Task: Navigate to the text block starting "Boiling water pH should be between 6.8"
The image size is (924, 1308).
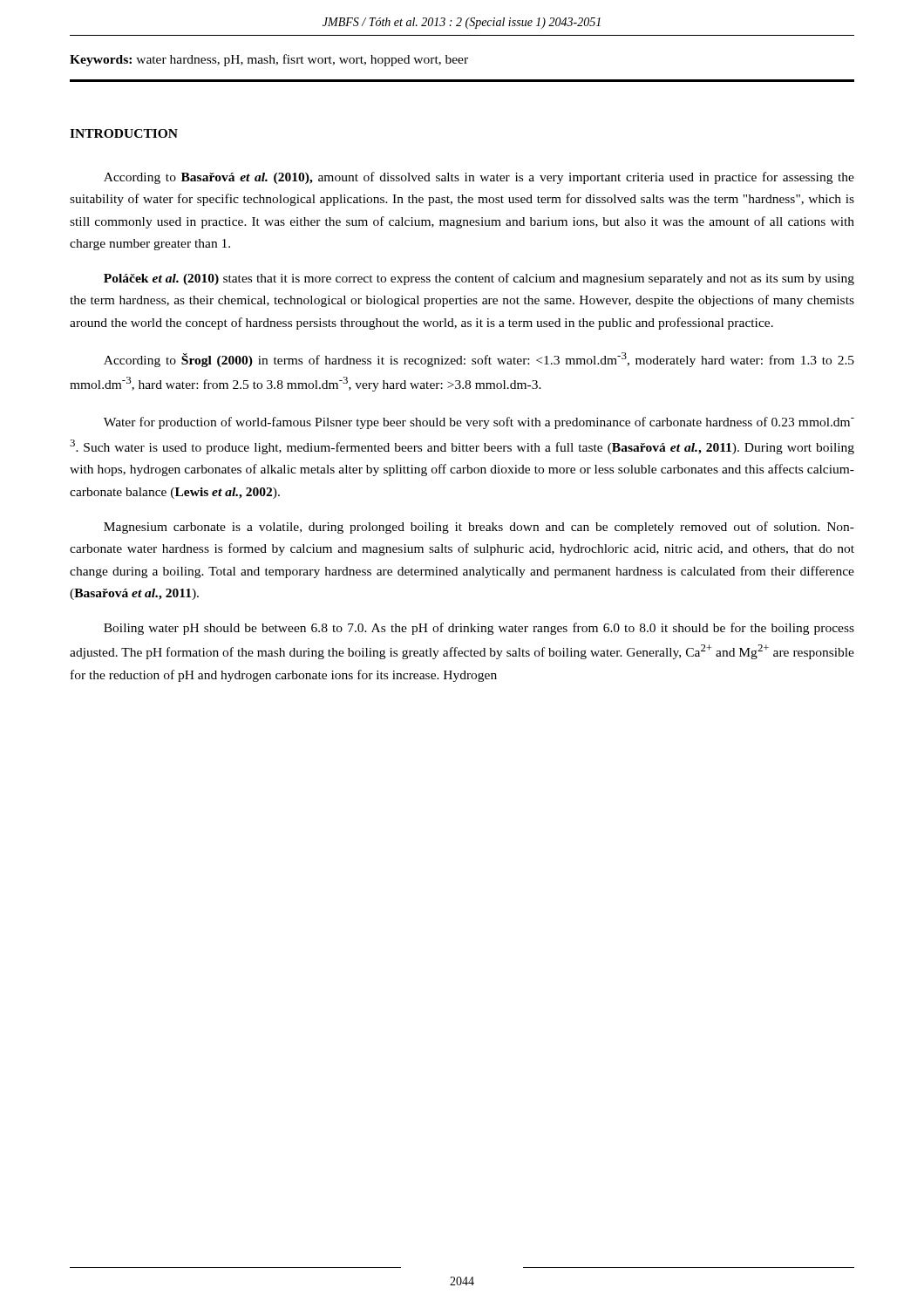Action: (x=462, y=651)
